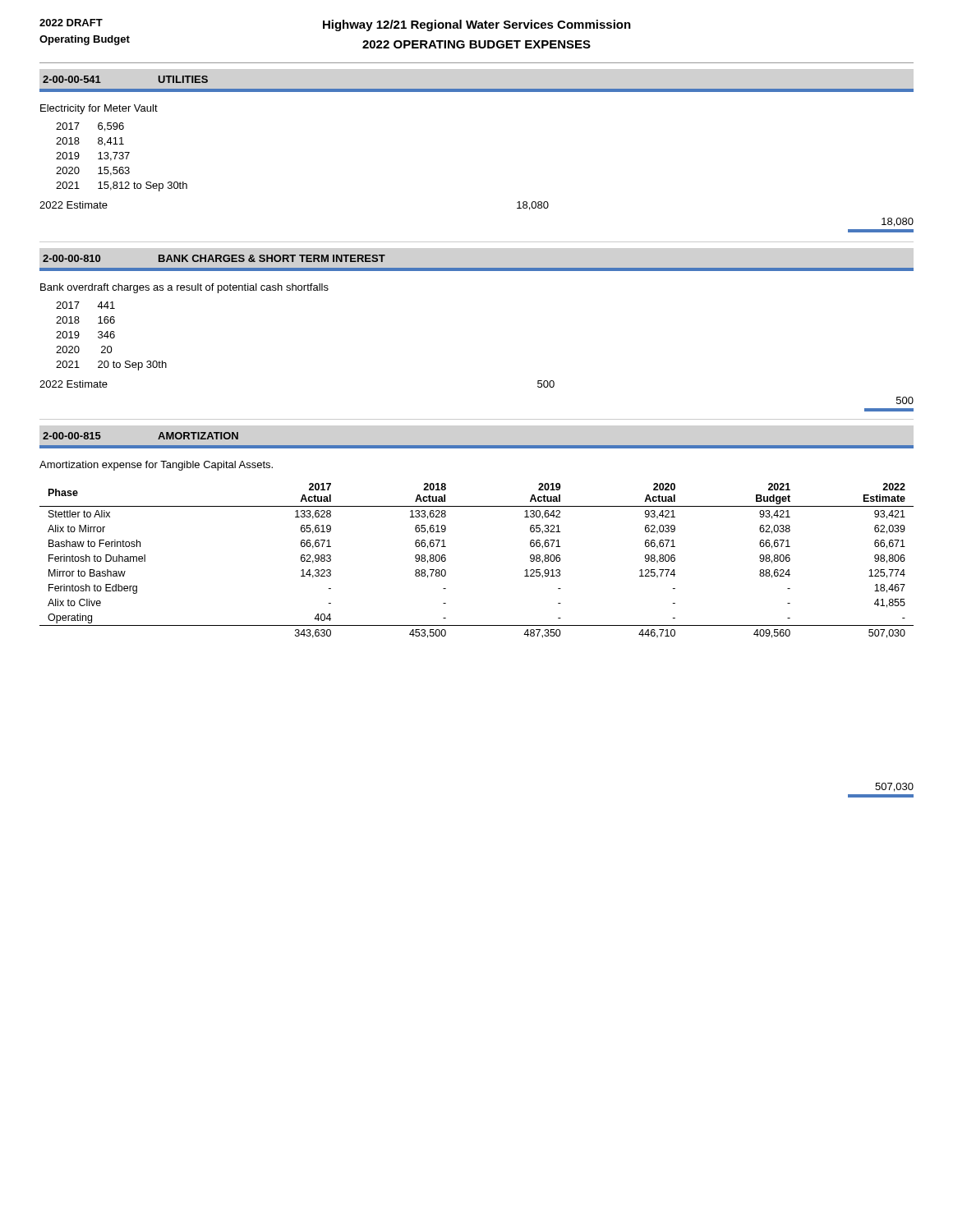
Task: Find the text that reads "2022 Estimate 500"
Action: [72, 384]
